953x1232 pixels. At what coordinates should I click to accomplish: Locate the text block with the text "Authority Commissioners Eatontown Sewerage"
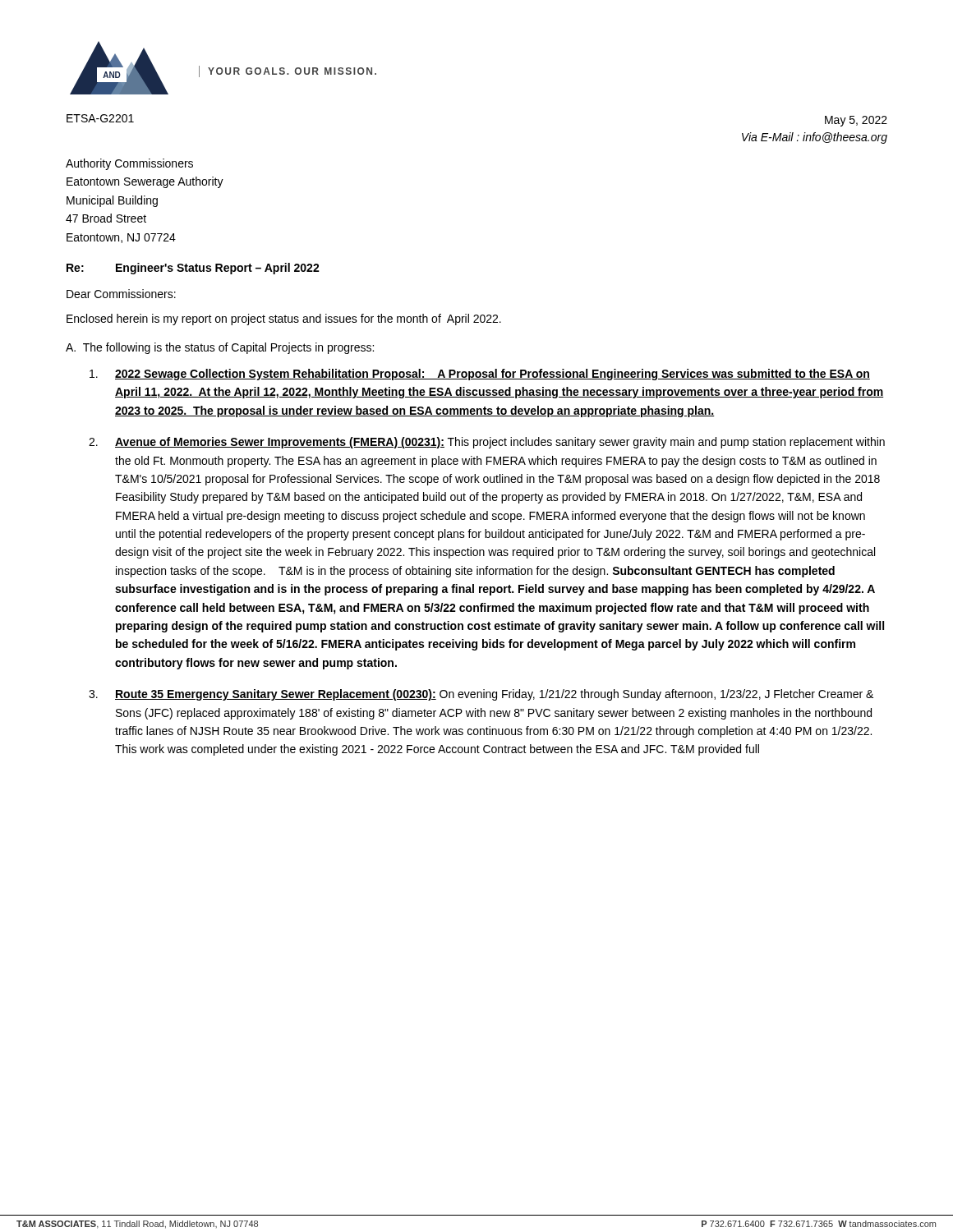click(144, 200)
